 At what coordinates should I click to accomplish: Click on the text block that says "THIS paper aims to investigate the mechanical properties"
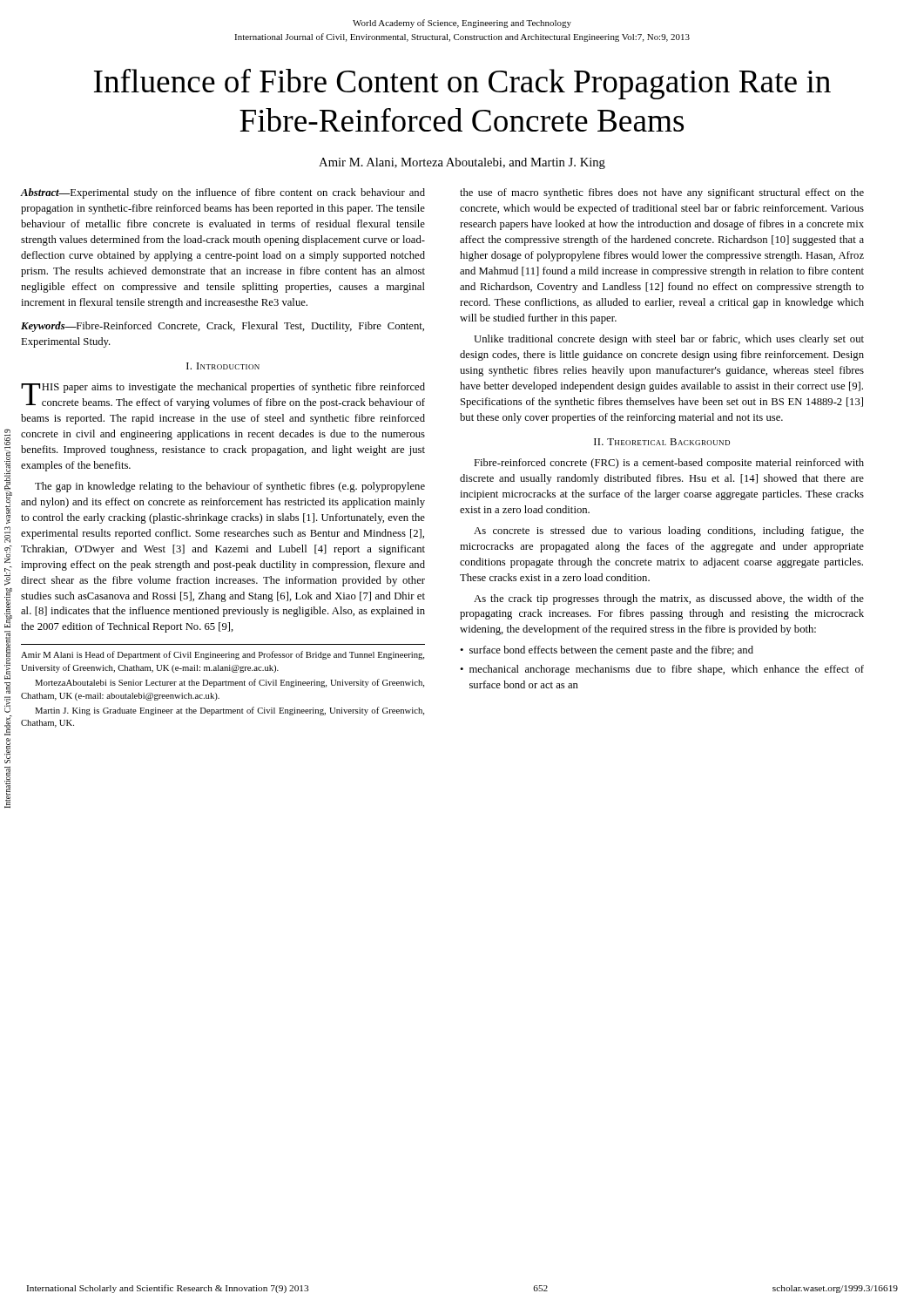[223, 427]
